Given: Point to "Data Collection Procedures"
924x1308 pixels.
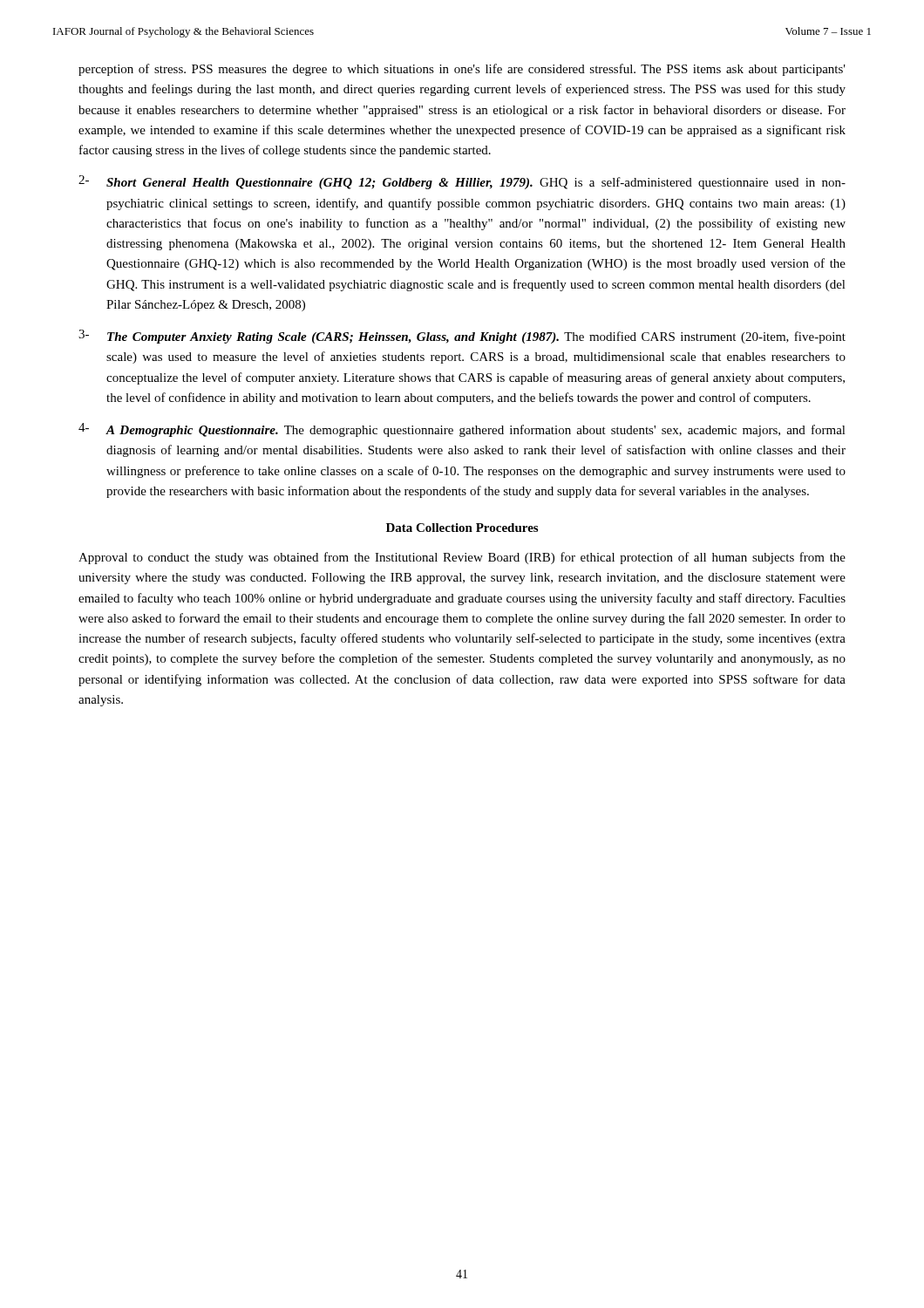Looking at the screenshot, I should pyautogui.click(x=462, y=528).
